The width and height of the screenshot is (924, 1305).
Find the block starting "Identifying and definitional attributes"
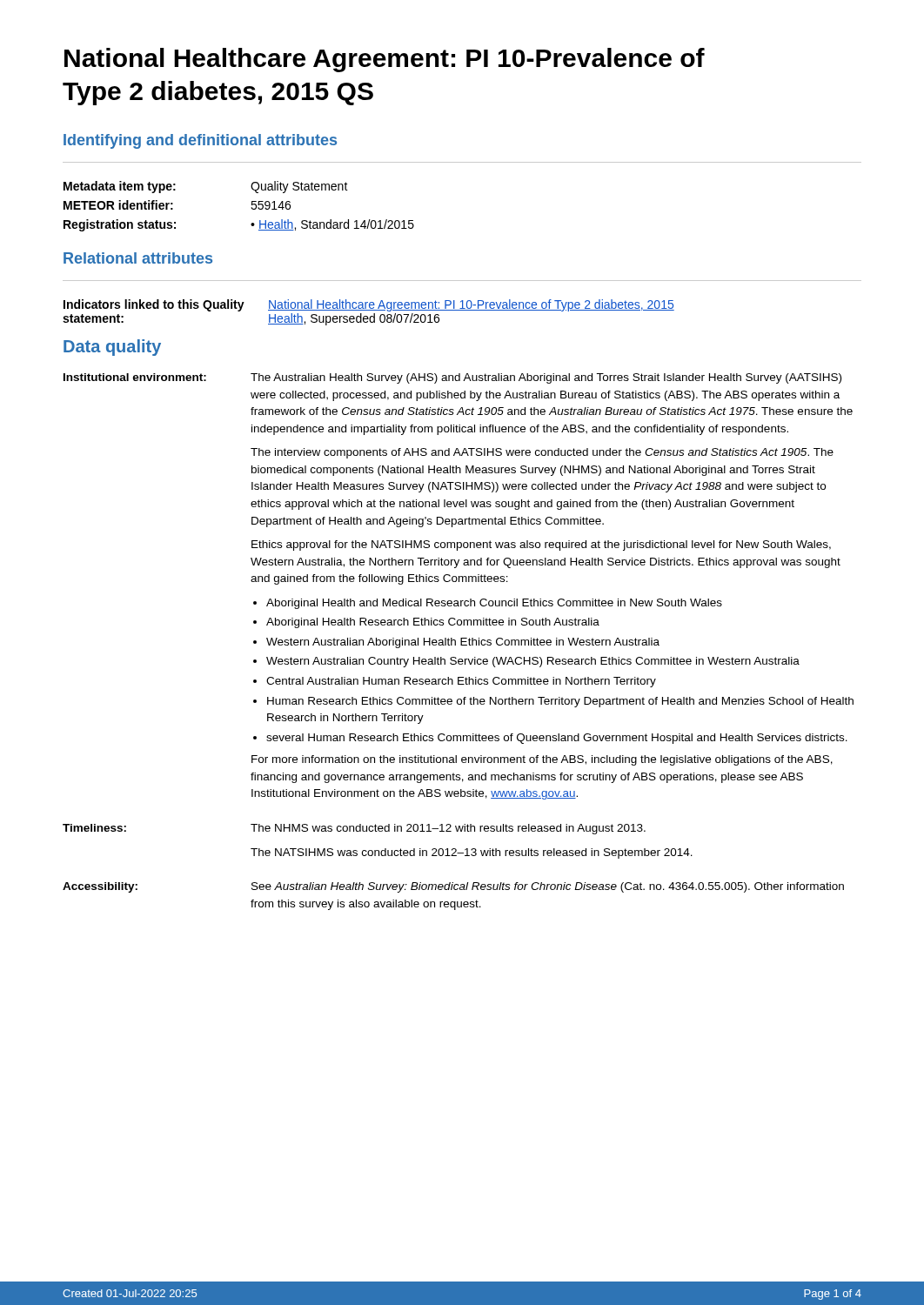[x=200, y=141]
